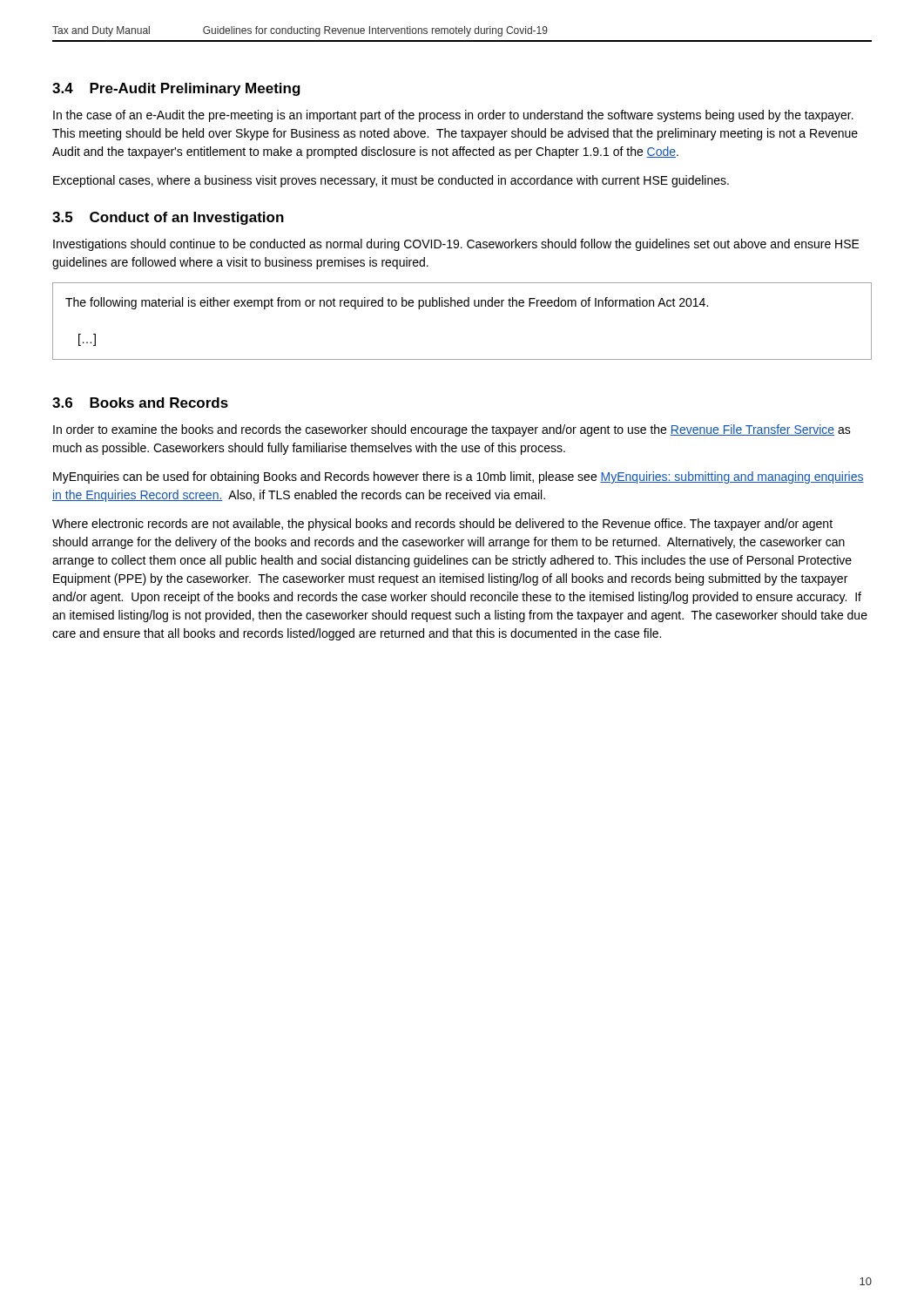Locate the region starting "The following material is either exempt from"

[387, 303]
